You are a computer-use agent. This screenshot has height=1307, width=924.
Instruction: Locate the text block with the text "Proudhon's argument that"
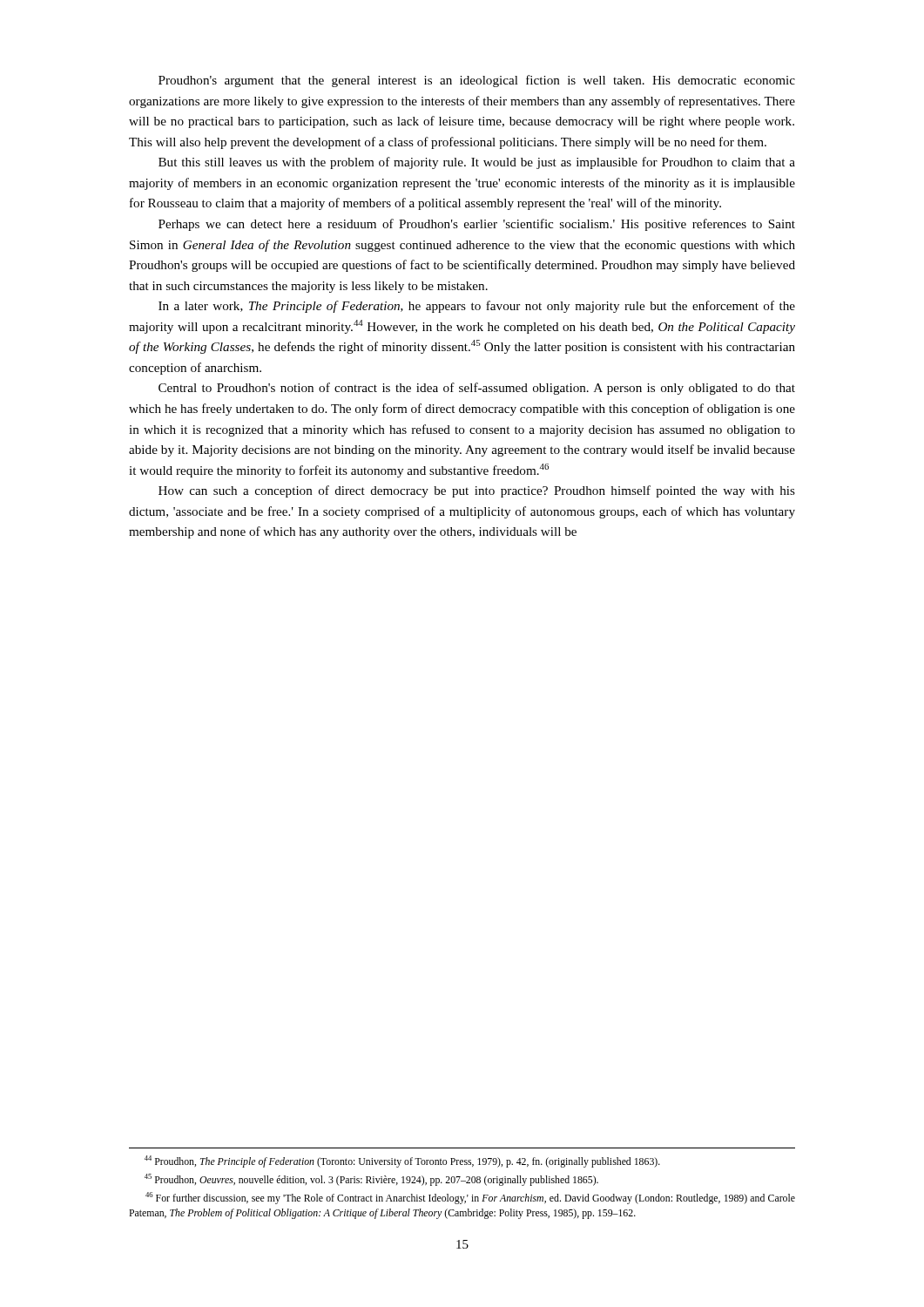click(462, 306)
